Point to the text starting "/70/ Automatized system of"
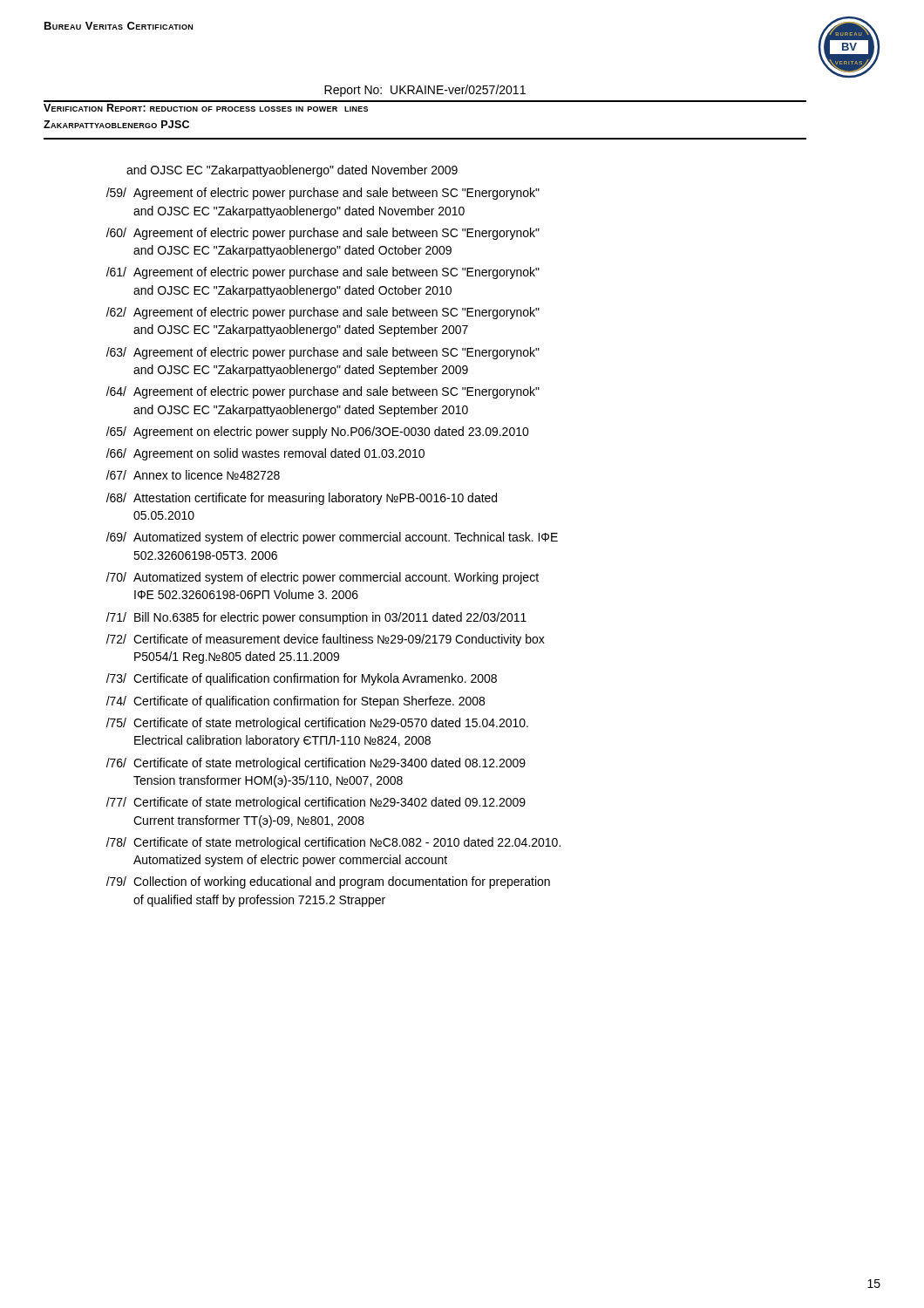This screenshot has height=1308, width=924. pos(462,586)
